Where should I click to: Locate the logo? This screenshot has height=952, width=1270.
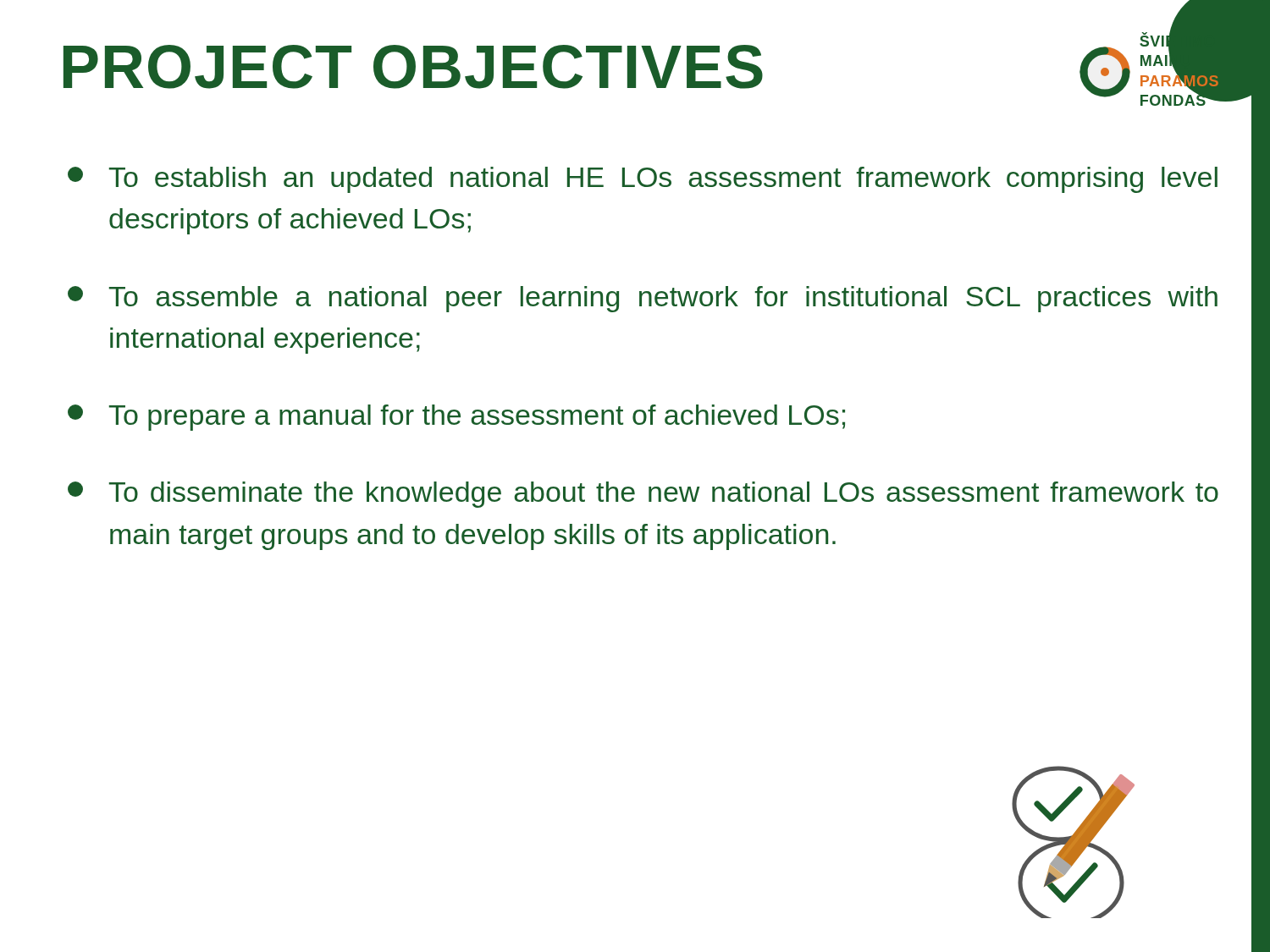pyautogui.click(x=1149, y=72)
